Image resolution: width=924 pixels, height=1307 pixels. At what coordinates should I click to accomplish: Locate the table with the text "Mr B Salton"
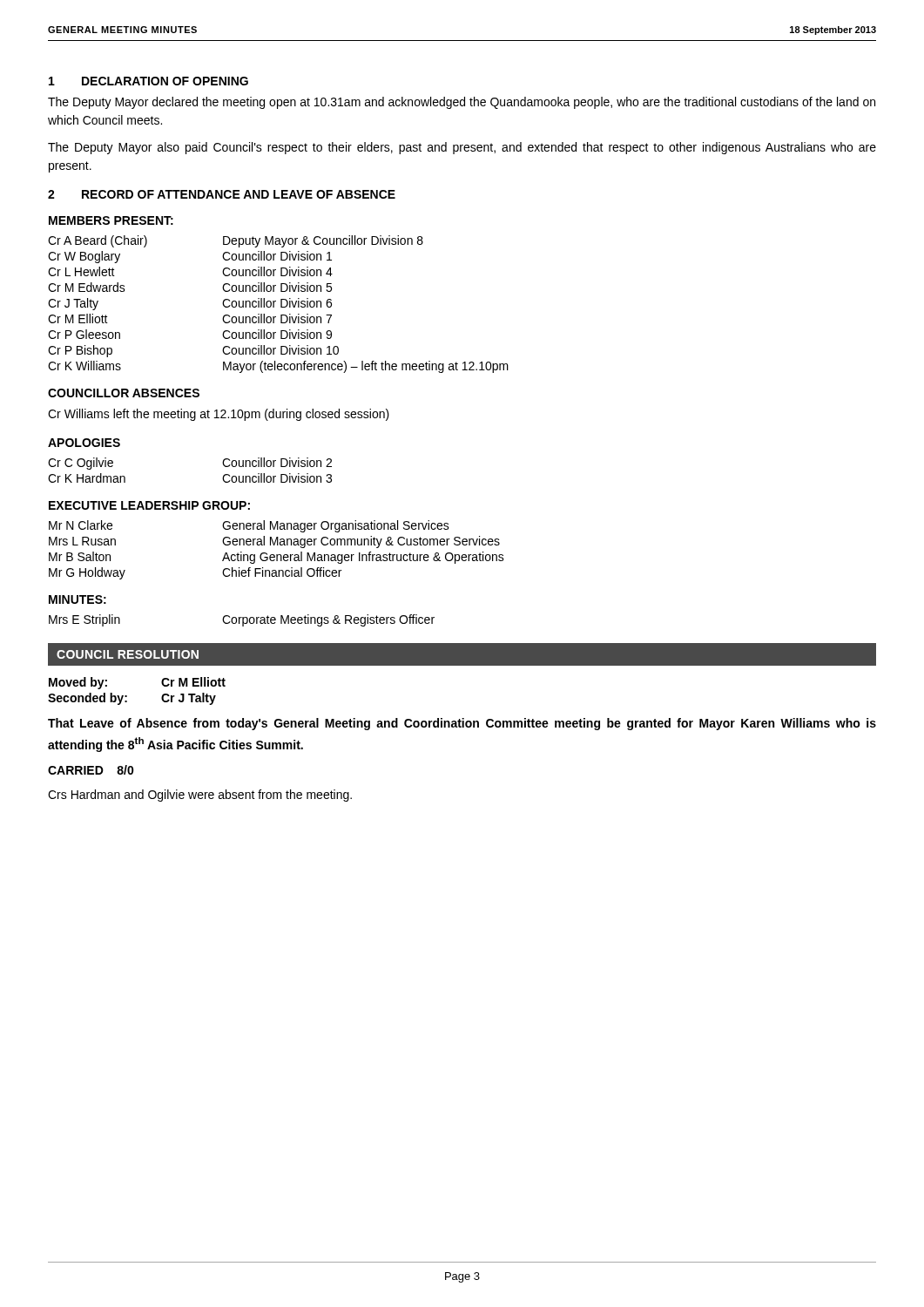tap(462, 549)
